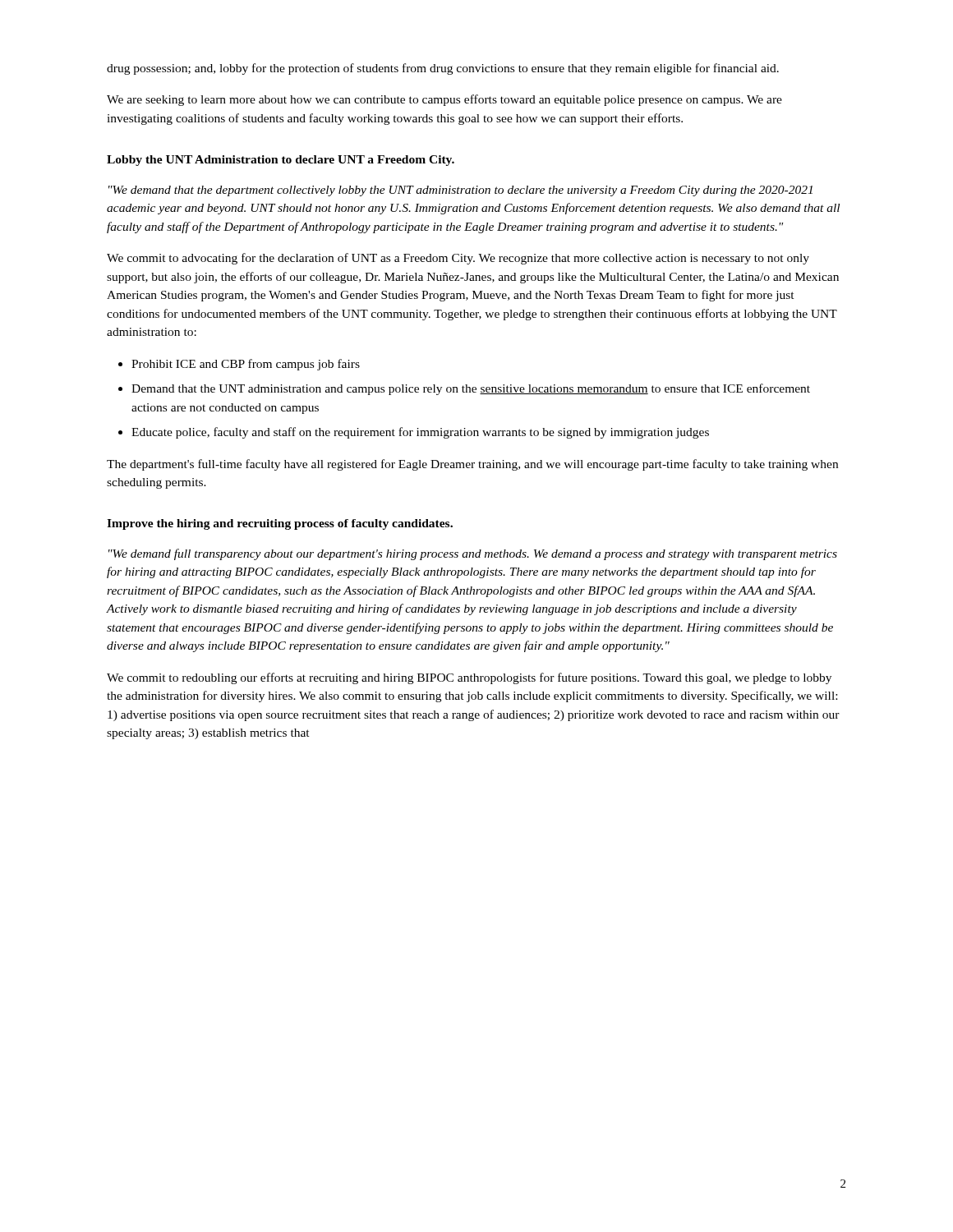Locate the section header that opens with "Improve the hiring"
The image size is (953, 1232).
pos(280,523)
